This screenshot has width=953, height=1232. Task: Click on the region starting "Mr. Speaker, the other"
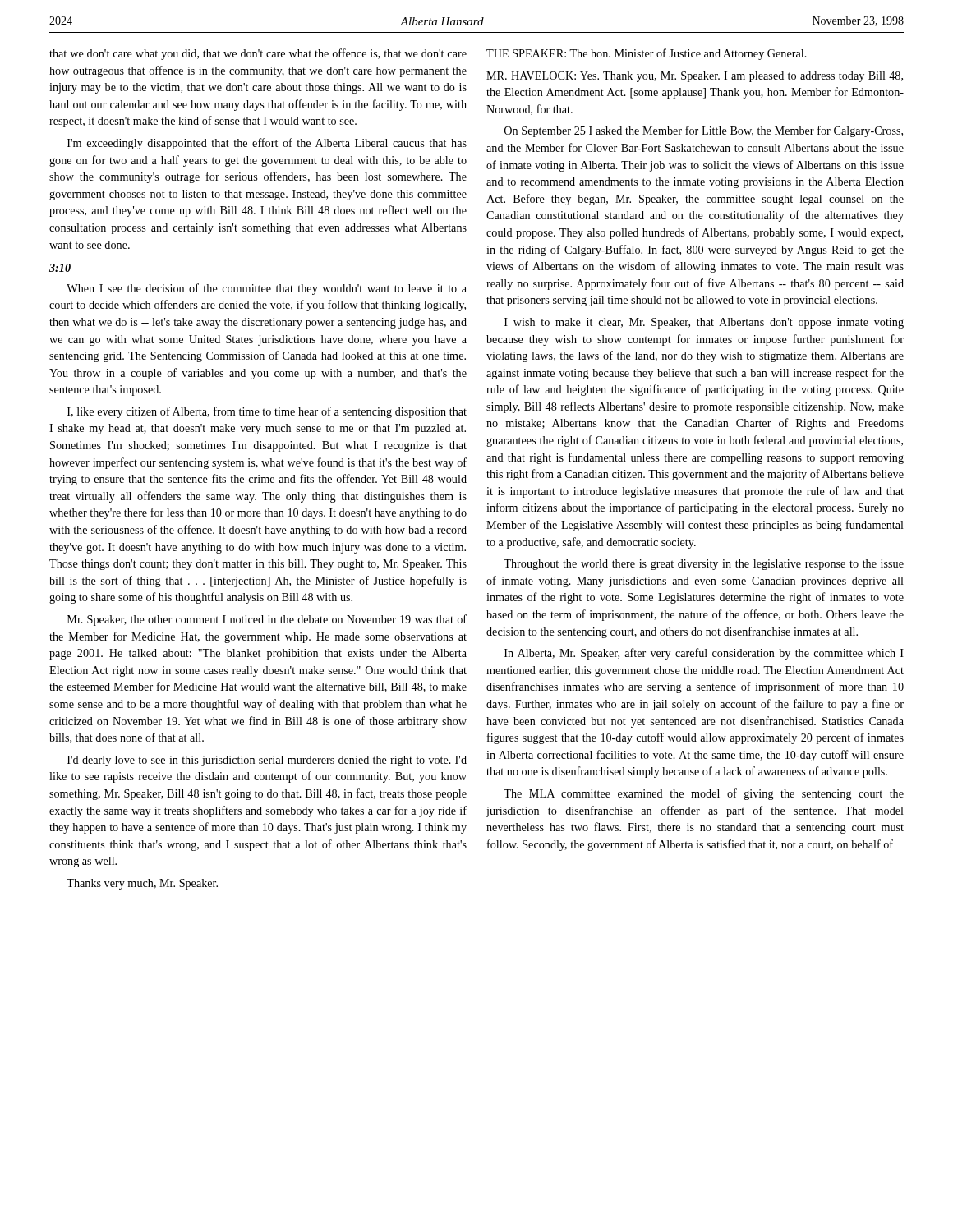click(x=258, y=679)
